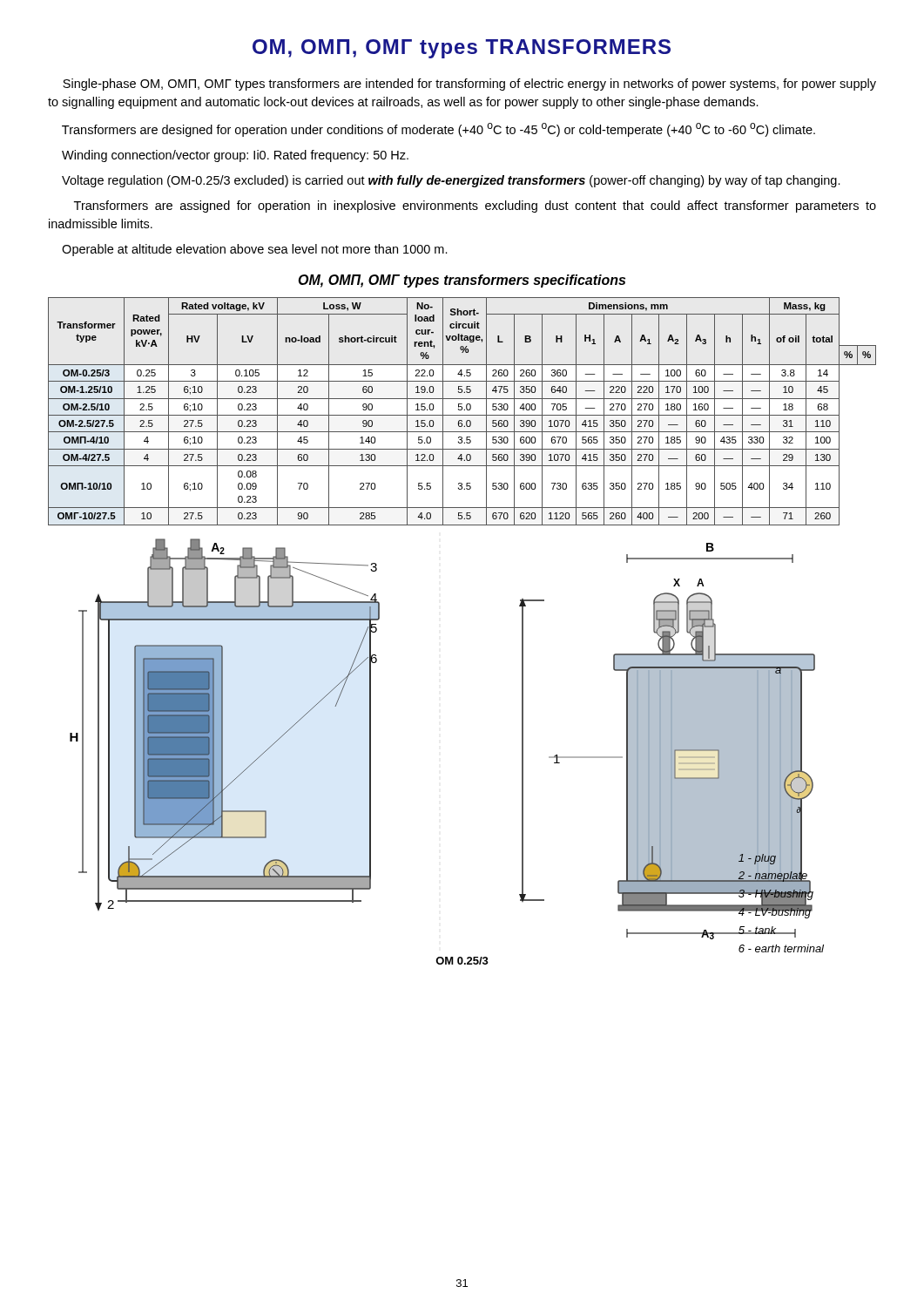The width and height of the screenshot is (924, 1307).
Task: Select the passage starting "Voltage regulation (ОМ-0.25/3 excluded)"
Action: click(444, 180)
